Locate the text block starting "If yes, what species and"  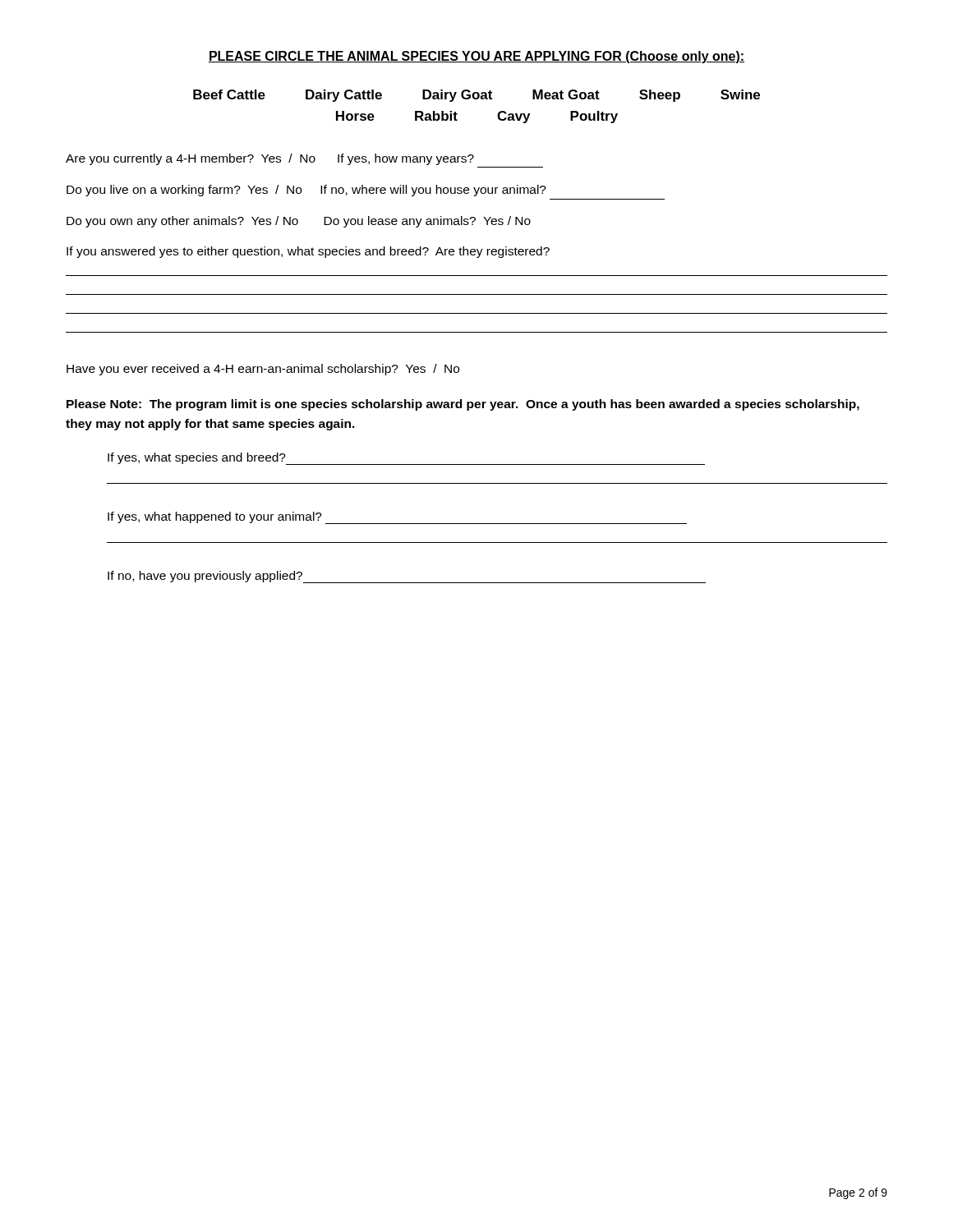coord(406,457)
